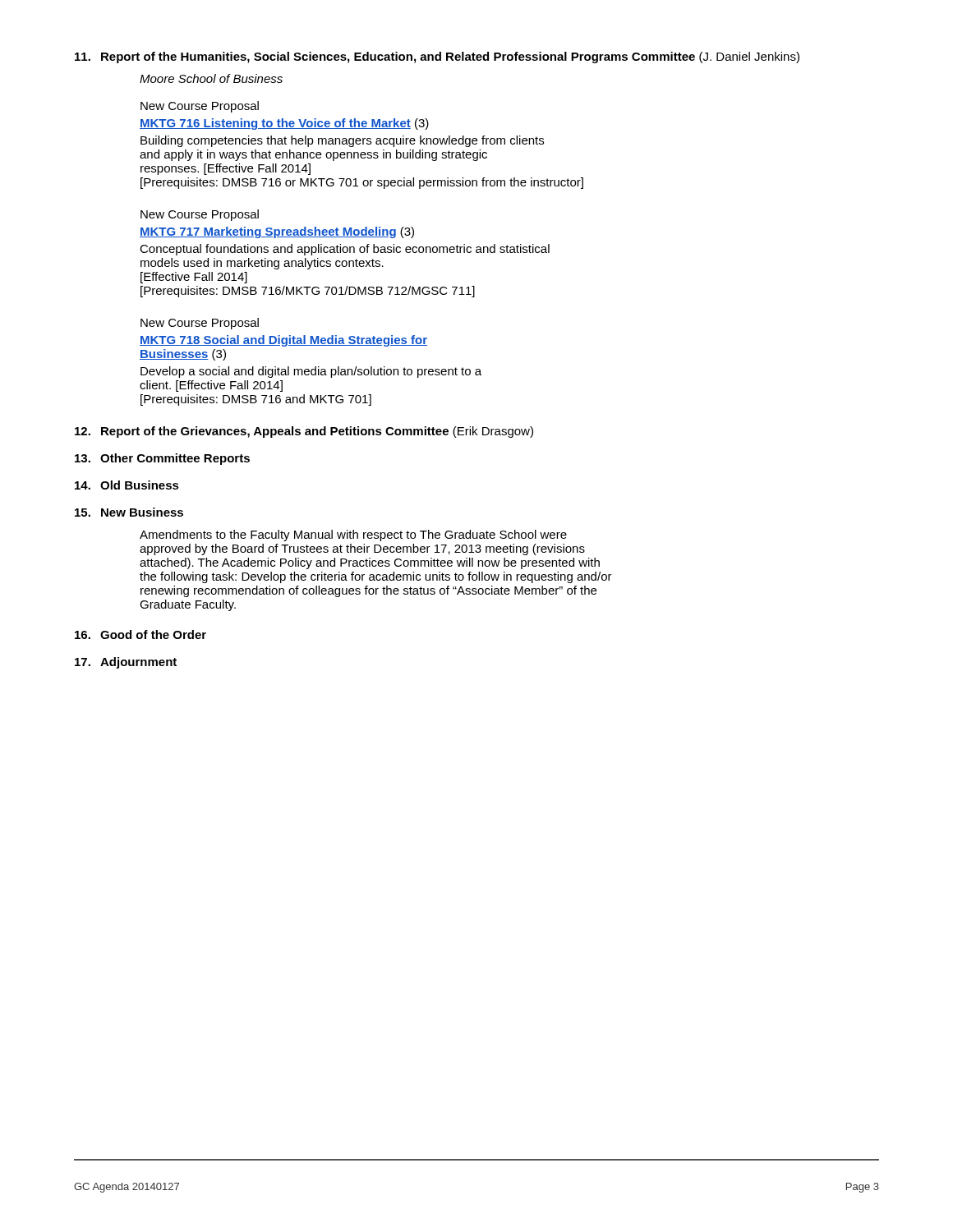This screenshot has width=953, height=1232.
Task: Navigate to the block starting "New Course Proposal MKTG 718 Social and Digital"
Action: [200, 324]
